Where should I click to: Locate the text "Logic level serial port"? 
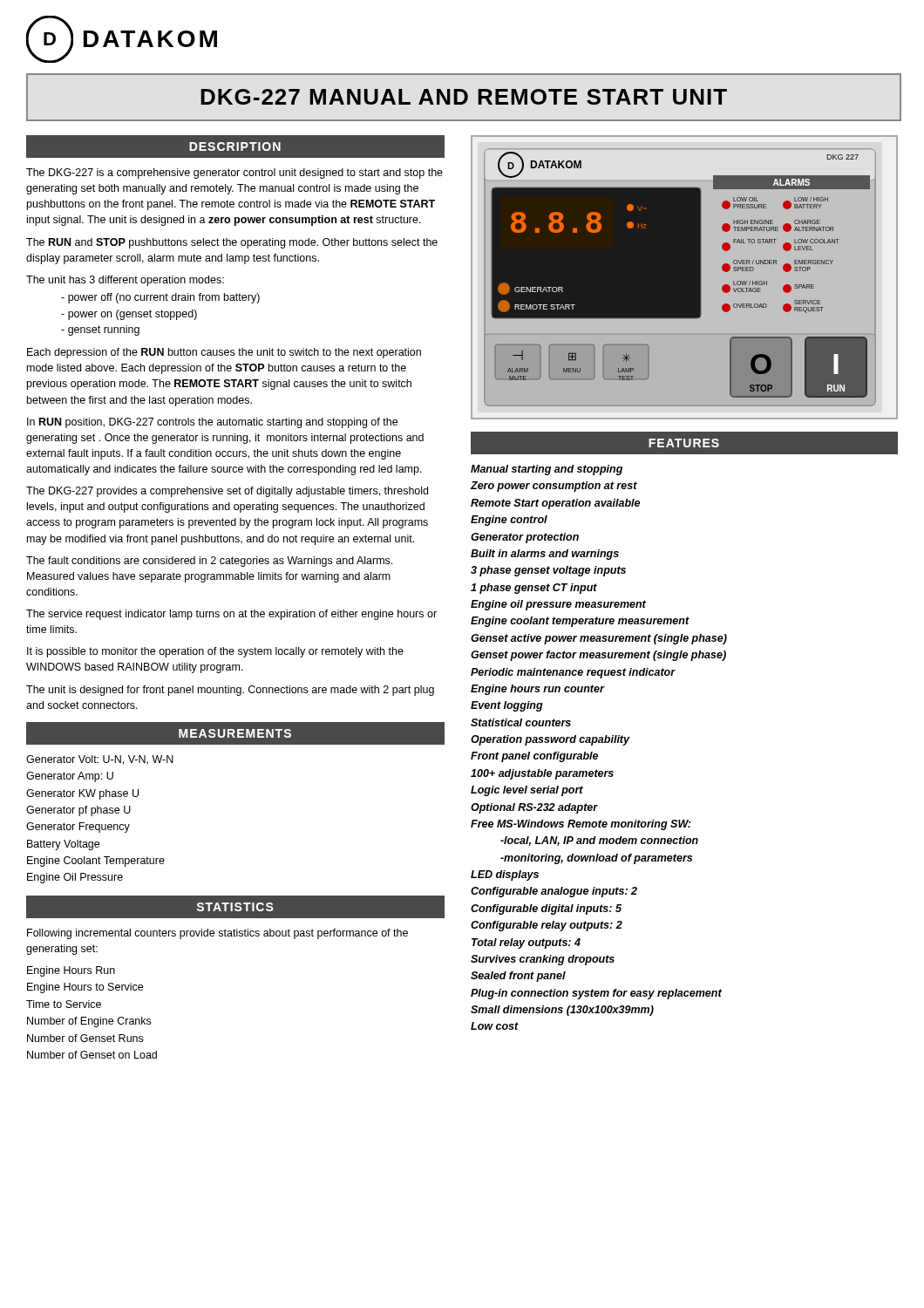(x=527, y=790)
